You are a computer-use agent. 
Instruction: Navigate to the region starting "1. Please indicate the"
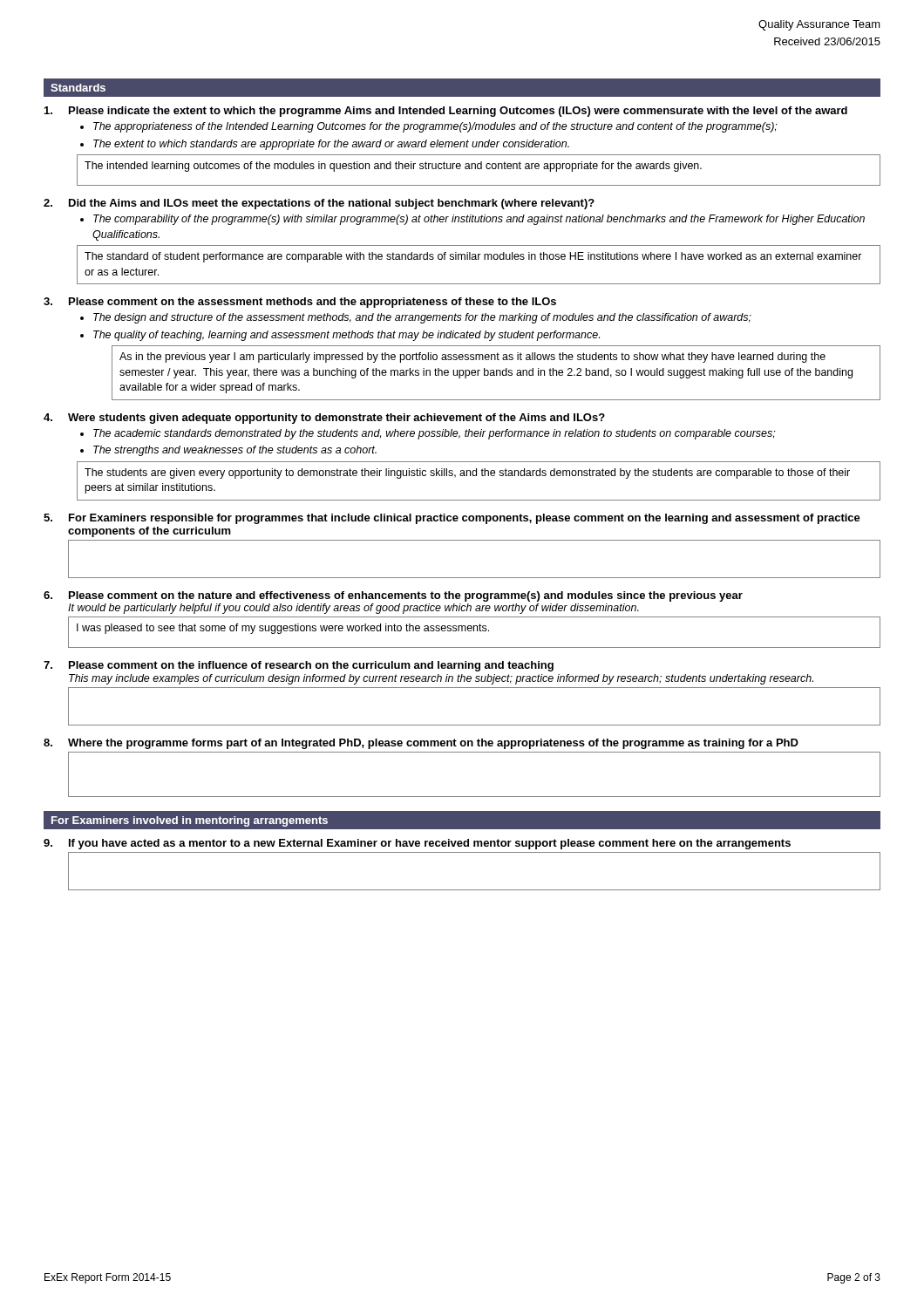(462, 145)
